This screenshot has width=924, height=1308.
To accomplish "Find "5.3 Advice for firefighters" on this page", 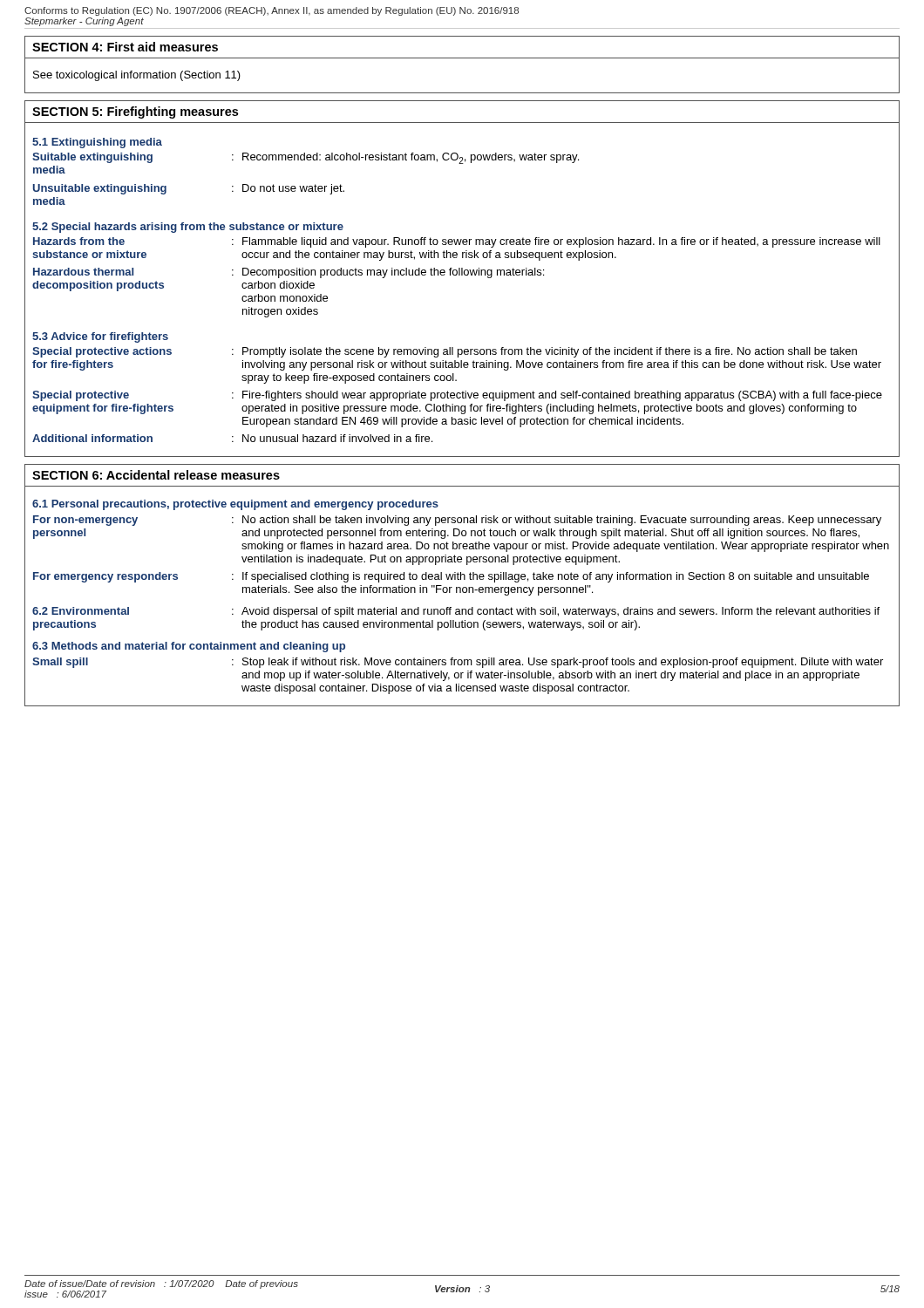I will coord(100,336).
